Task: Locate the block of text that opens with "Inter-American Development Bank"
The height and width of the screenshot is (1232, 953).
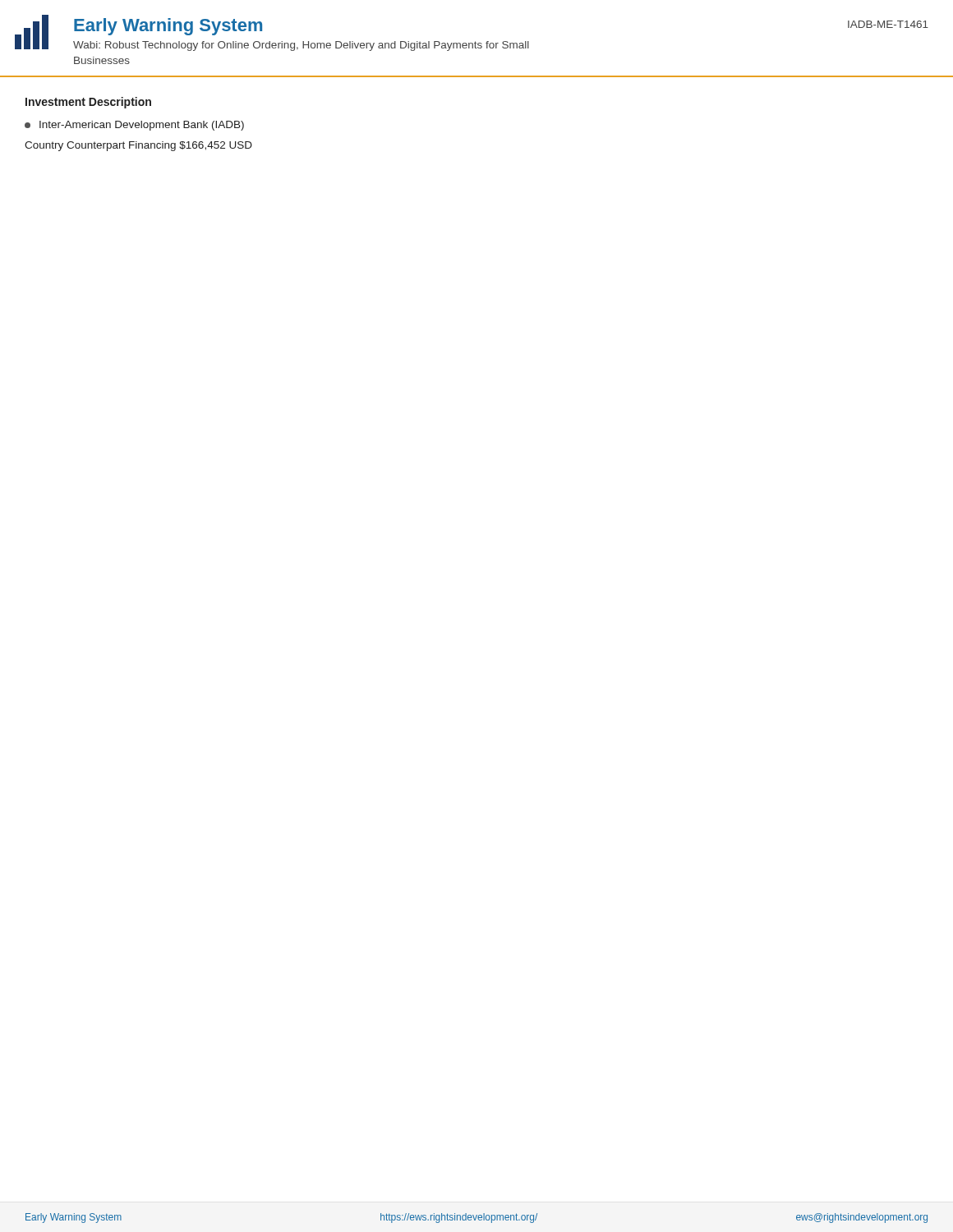Action: click(x=135, y=125)
